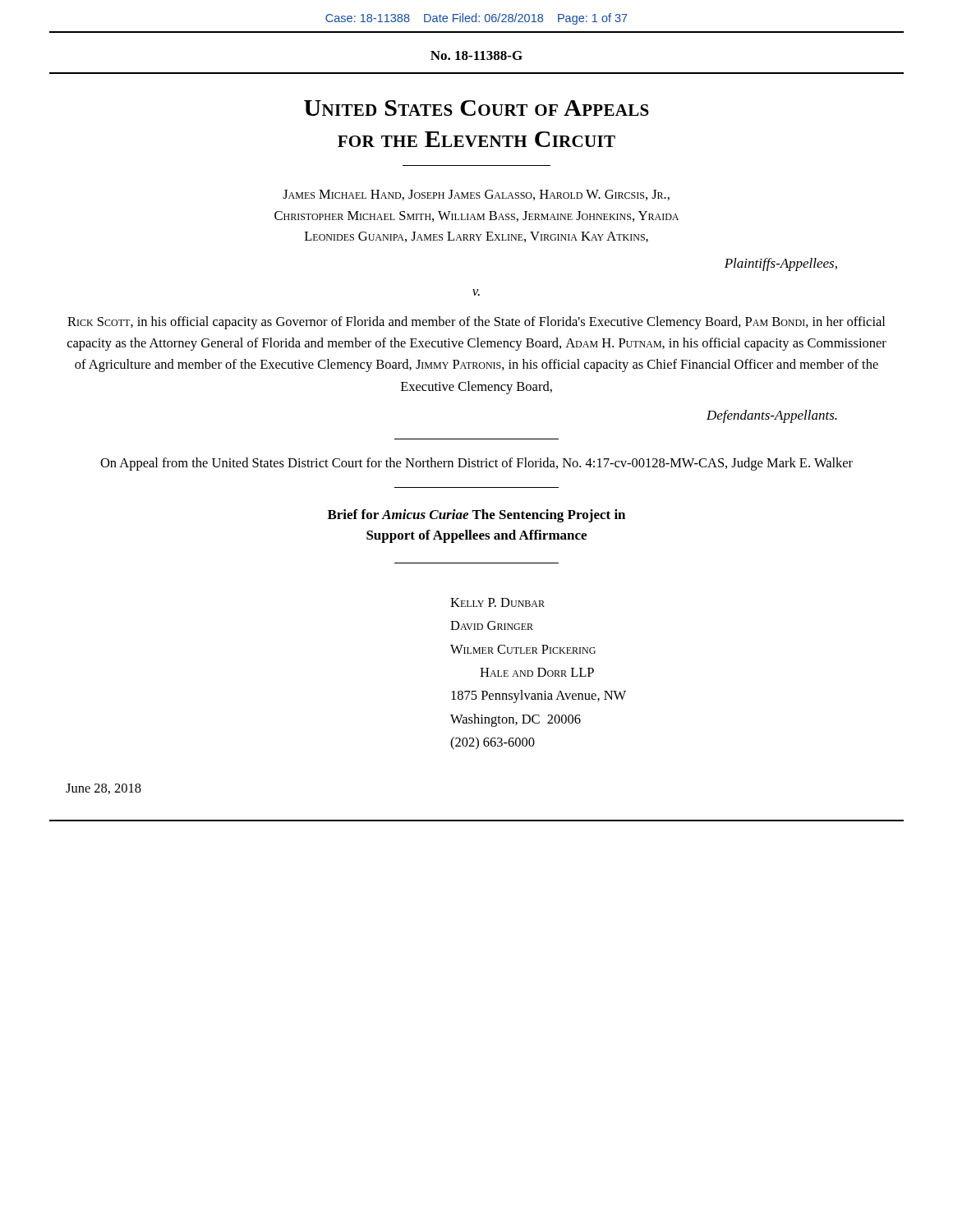
Task: Point to the block beginning "Kelly P. Dunbar David Gringer Wilmer Cutler"
Action: coord(538,672)
